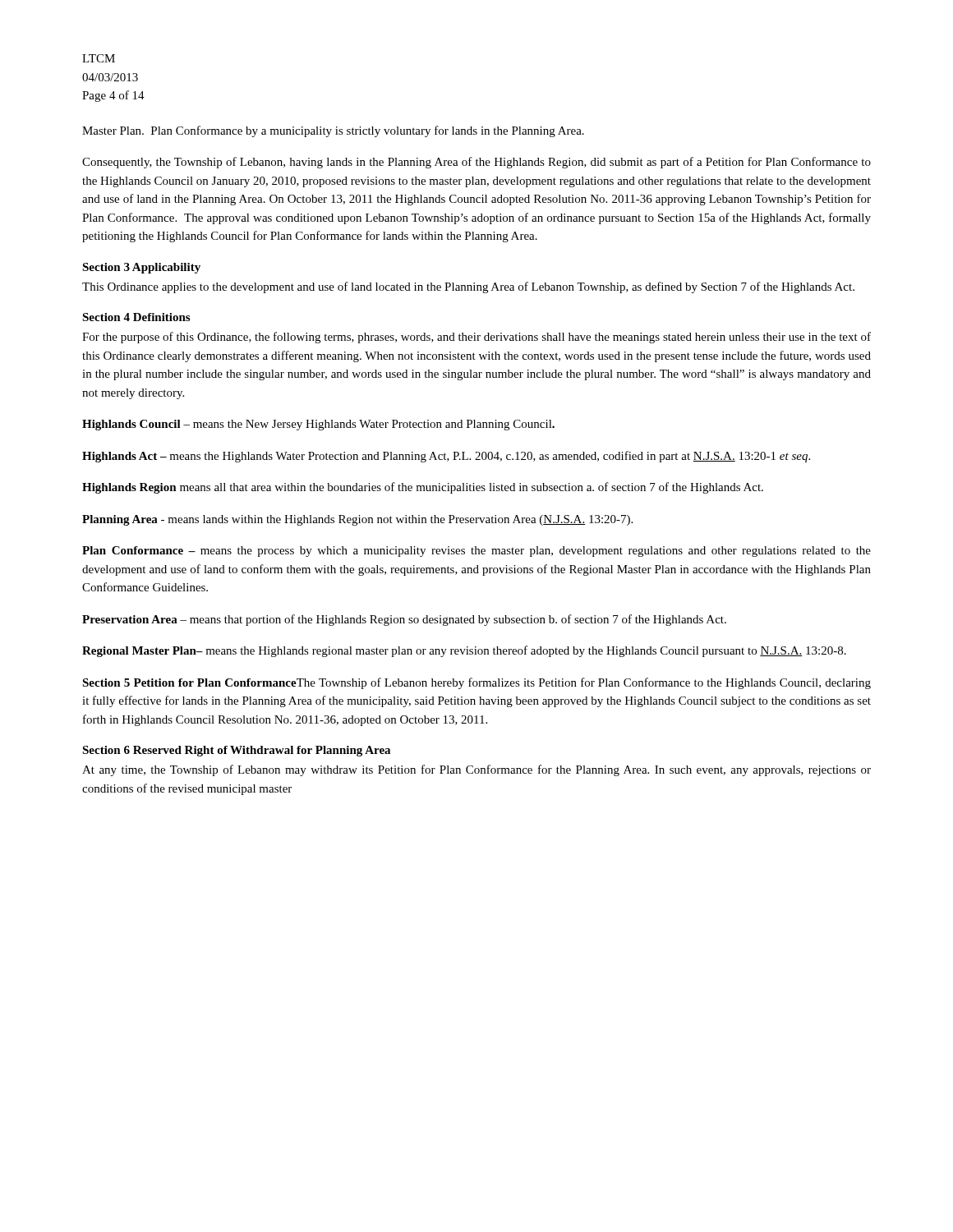Viewport: 953px width, 1232px height.
Task: Find the text block that says "For the purpose of this Ordinance, the following"
Action: pos(476,364)
